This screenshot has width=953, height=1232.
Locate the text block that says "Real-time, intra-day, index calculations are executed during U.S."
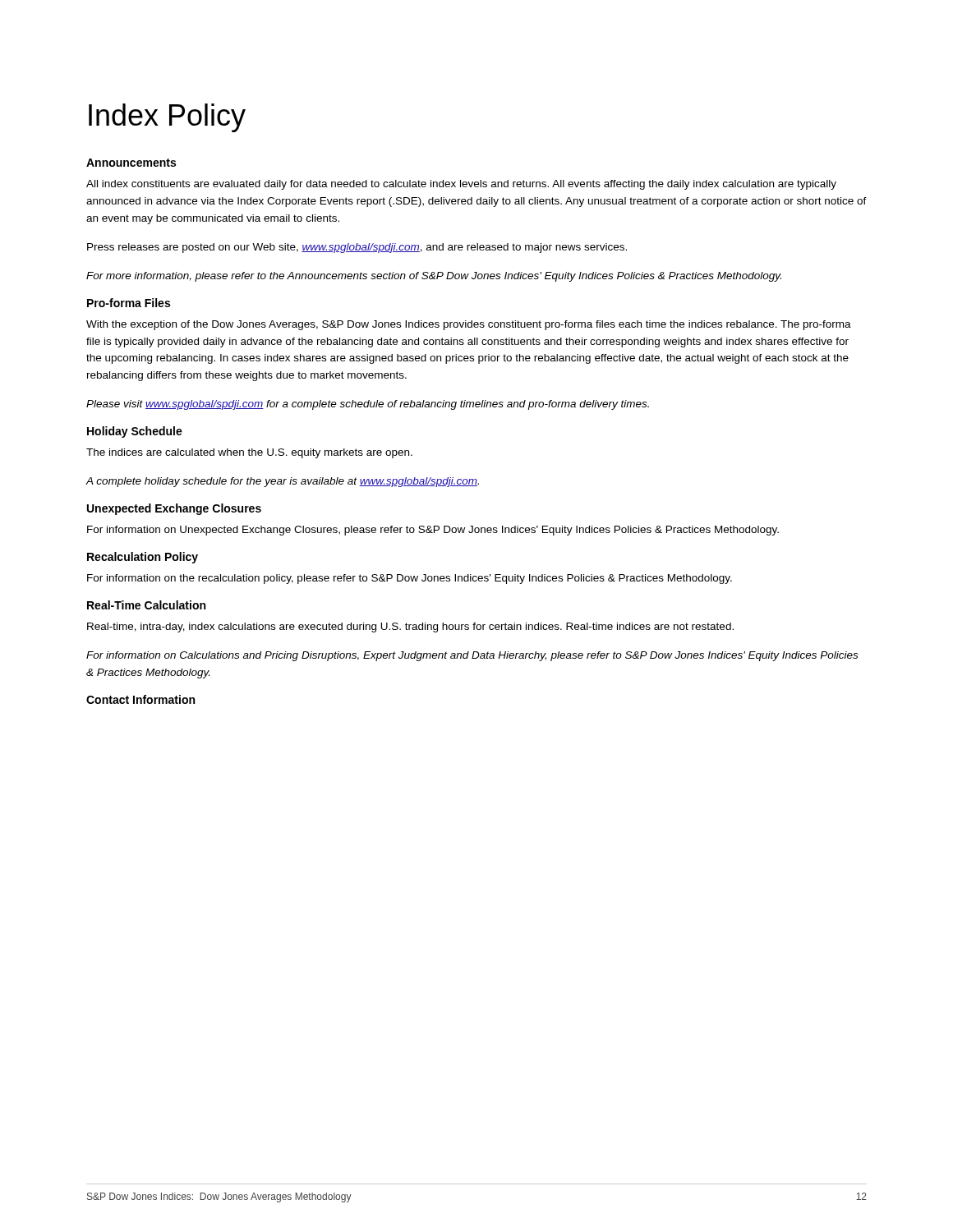(410, 626)
